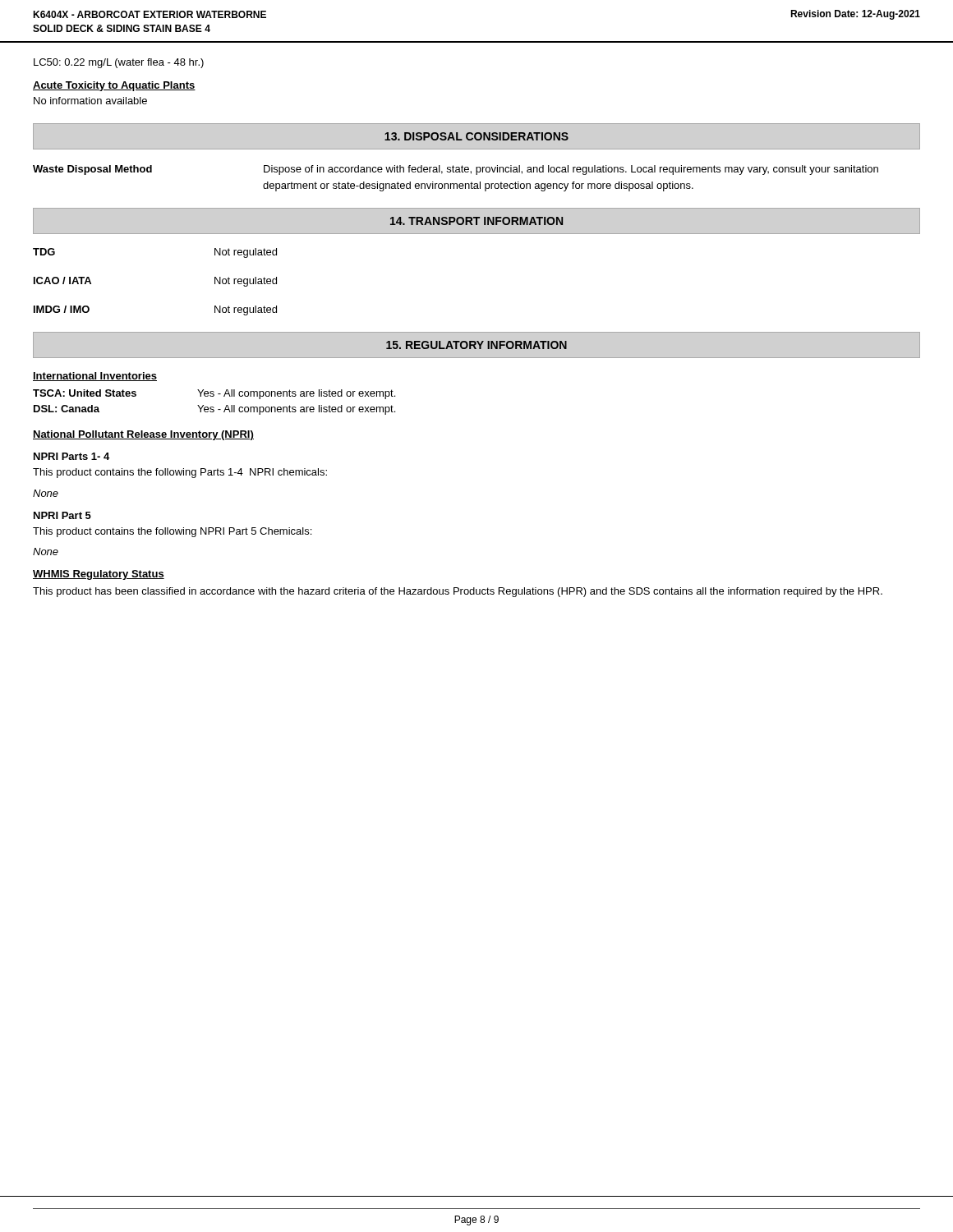This screenshot has width=953, height=1232.
Task: Select the text block starting "LC50: 0.22 mg/L (water flea"
Action: pyautogui.click(x=118, y=62)
